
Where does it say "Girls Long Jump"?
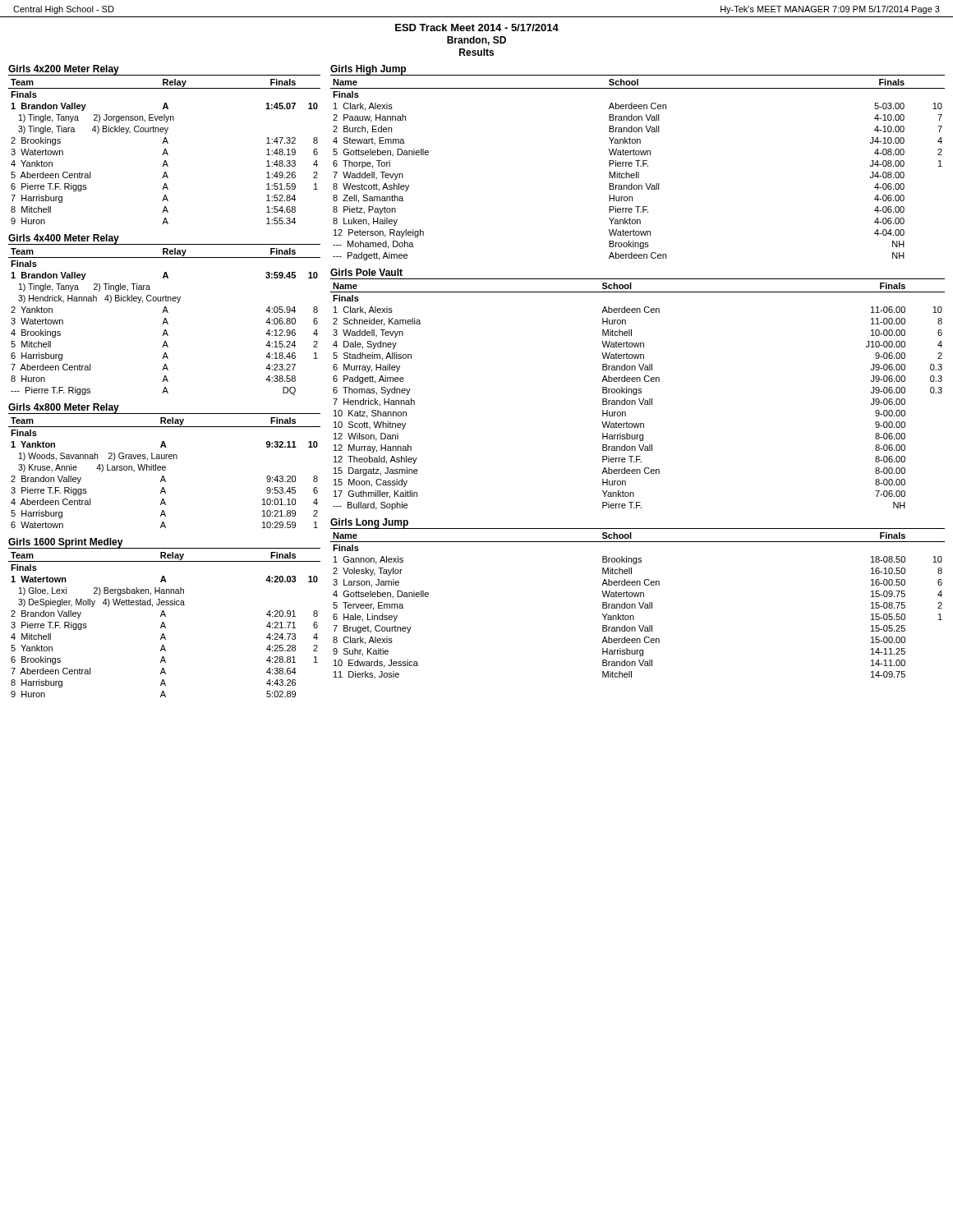pos(369,522)
